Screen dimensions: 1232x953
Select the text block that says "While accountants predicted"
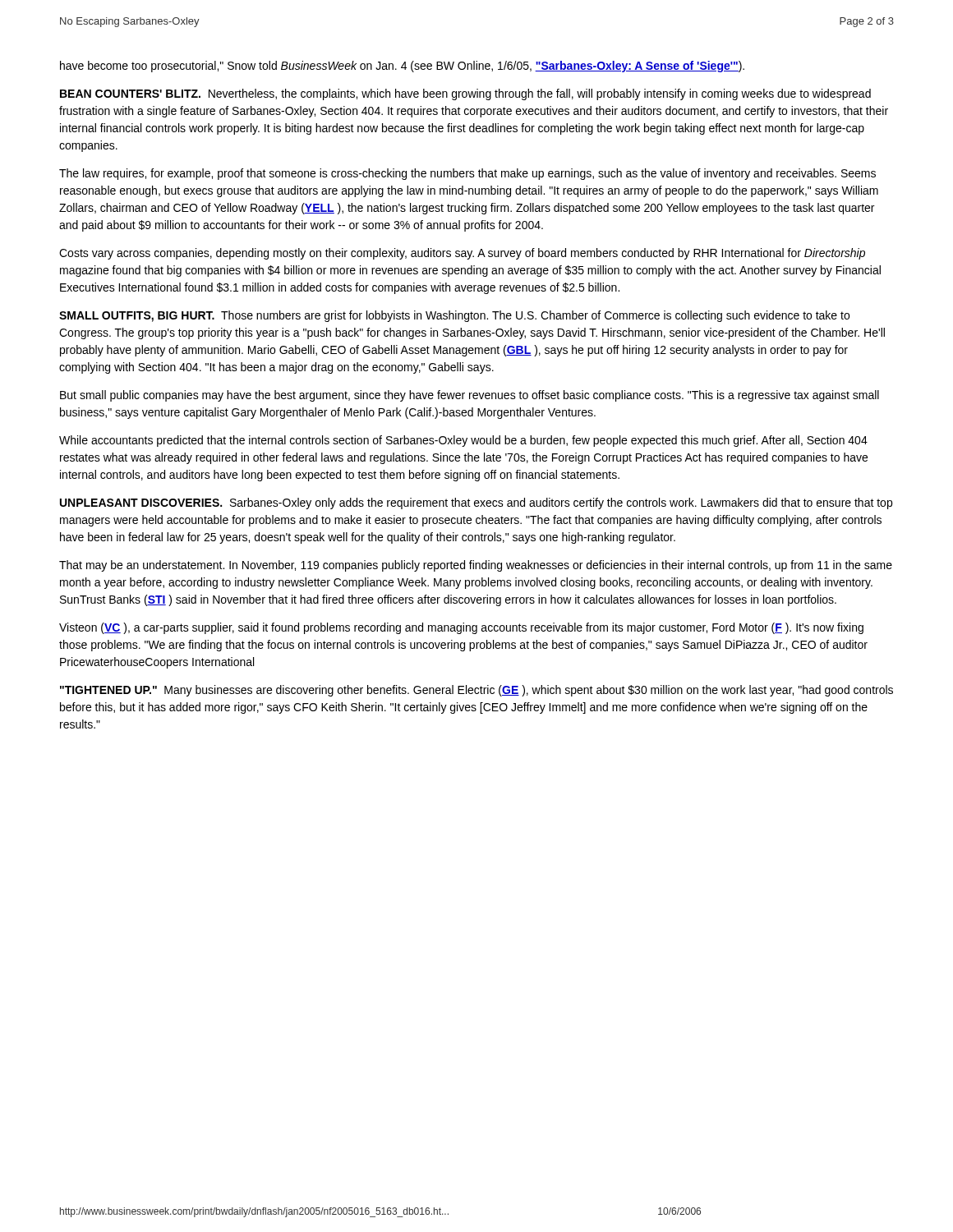click(x=476, y=458)
